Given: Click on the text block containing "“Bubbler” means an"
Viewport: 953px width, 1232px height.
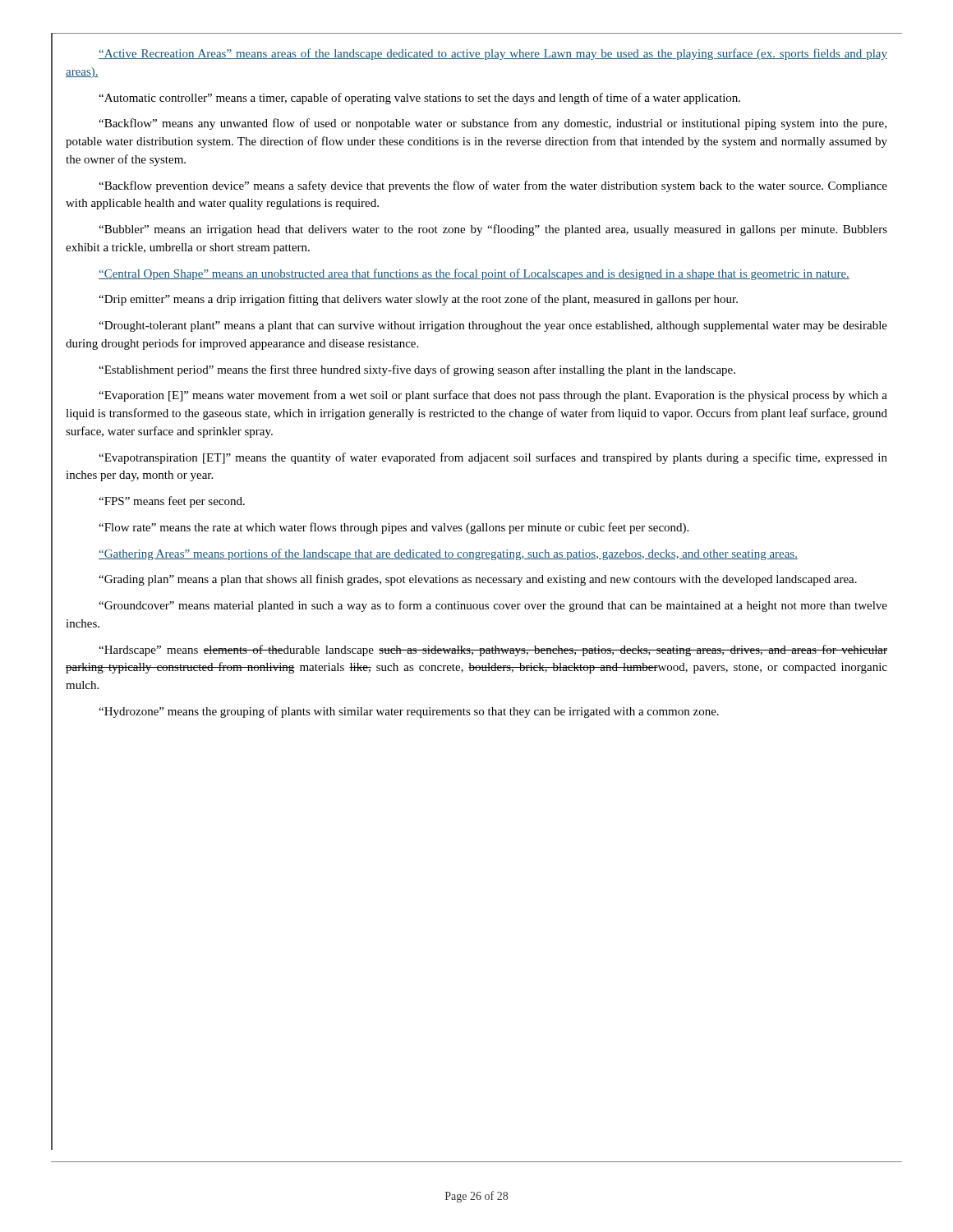Looking at the screenshot, I should coord(476,239).
